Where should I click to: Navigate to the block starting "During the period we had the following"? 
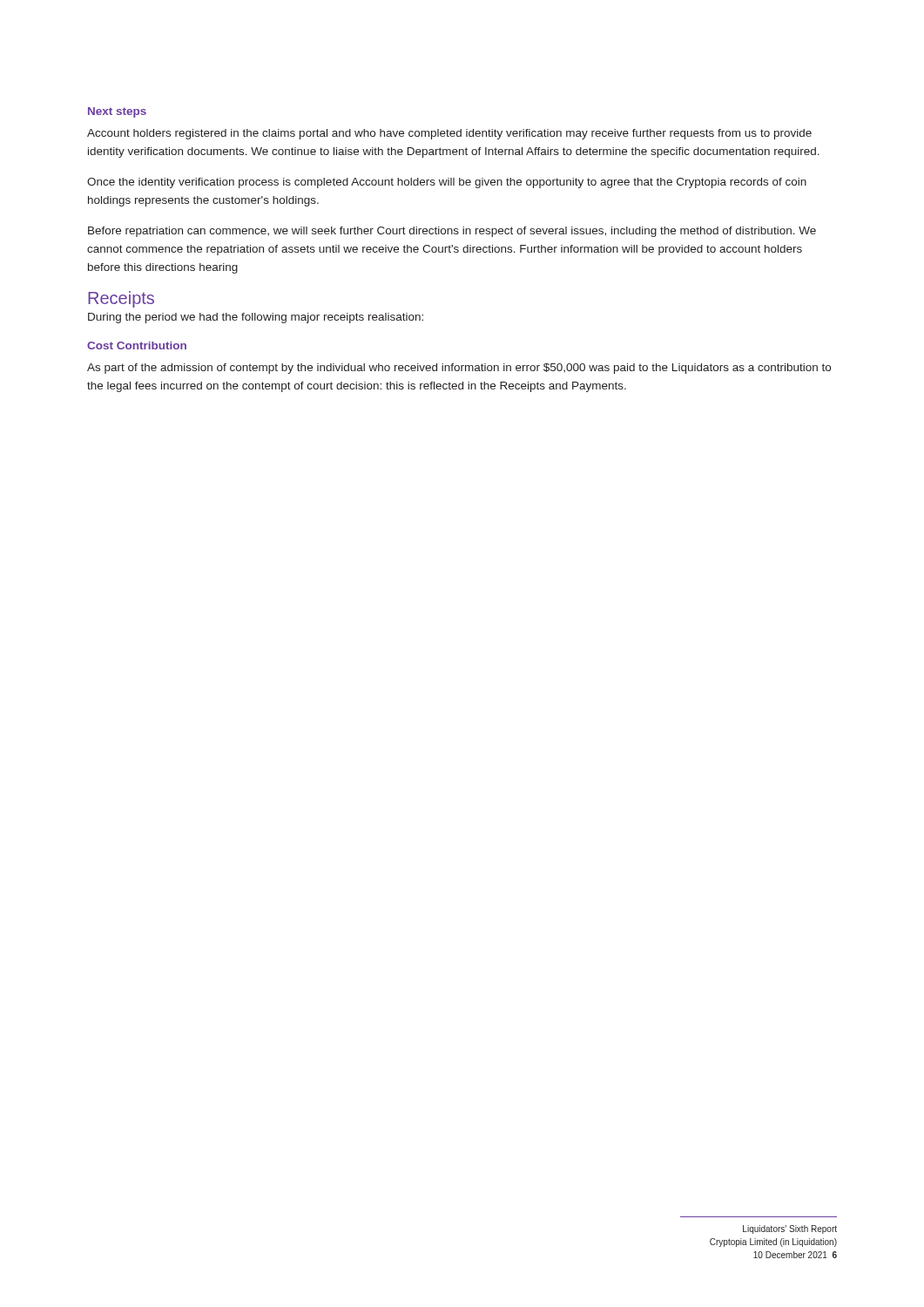256,317
